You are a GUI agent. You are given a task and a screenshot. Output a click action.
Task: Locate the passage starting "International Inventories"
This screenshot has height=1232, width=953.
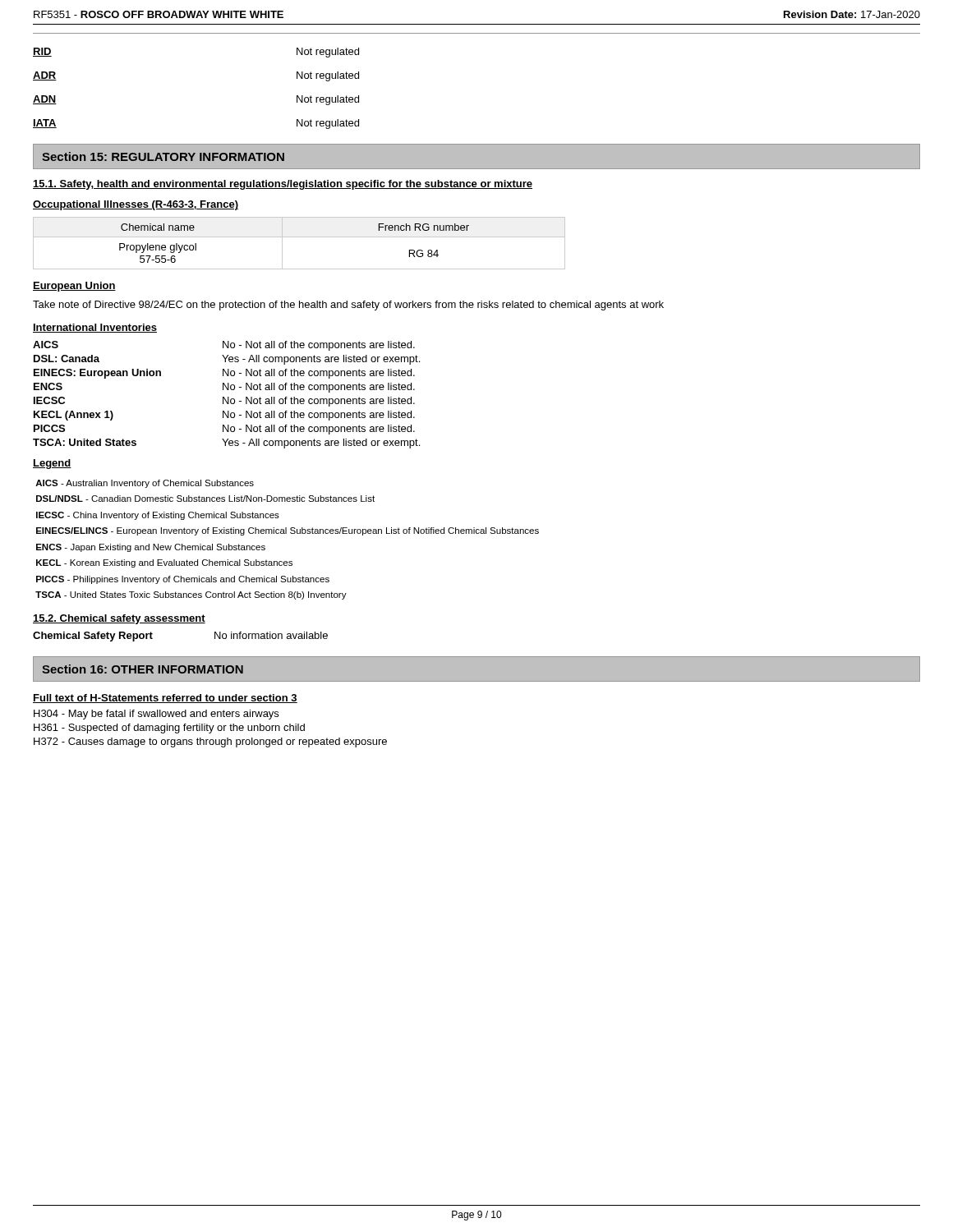[x=95, y=327]
